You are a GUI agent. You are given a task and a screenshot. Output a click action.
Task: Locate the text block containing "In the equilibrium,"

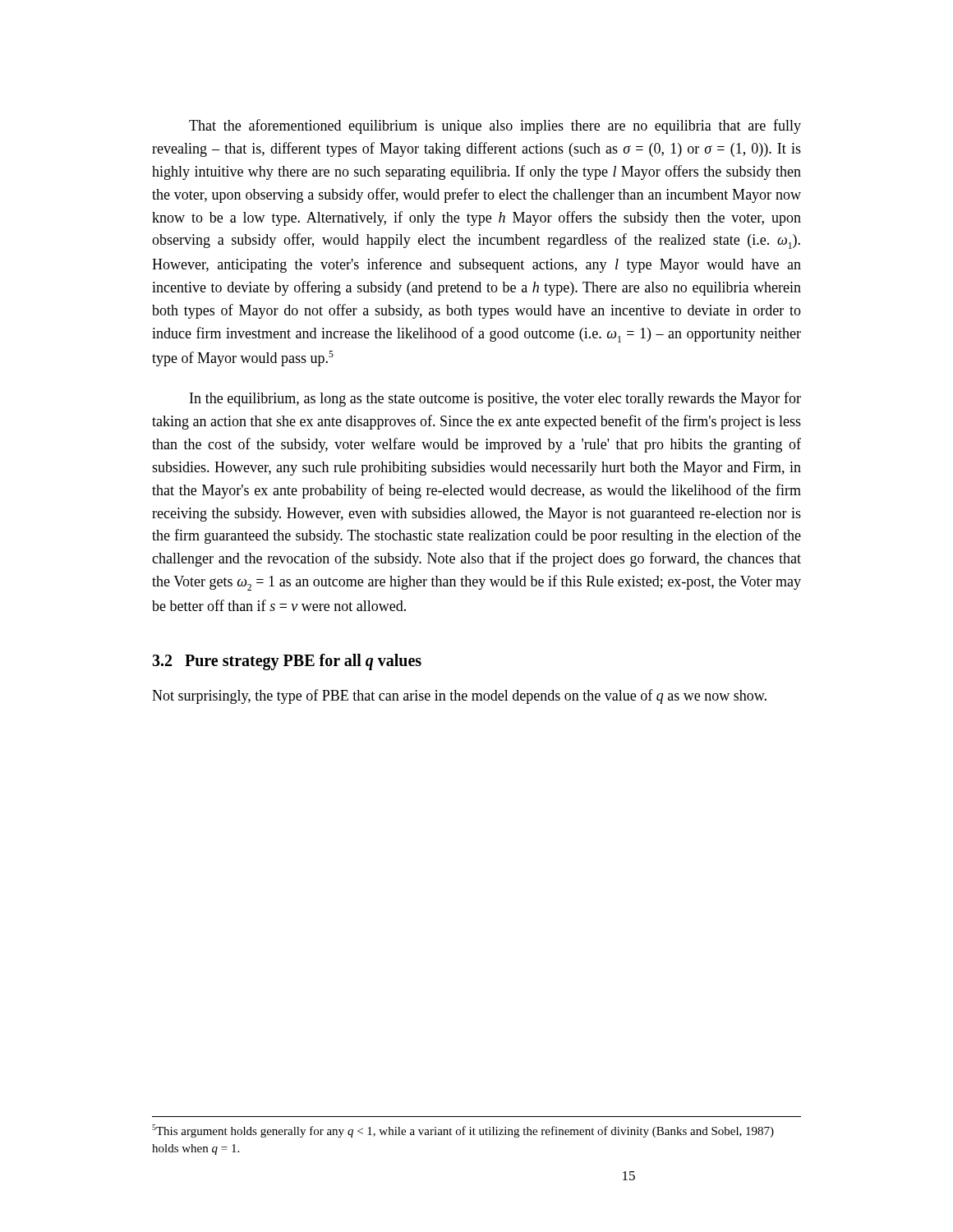click(476, 502)
